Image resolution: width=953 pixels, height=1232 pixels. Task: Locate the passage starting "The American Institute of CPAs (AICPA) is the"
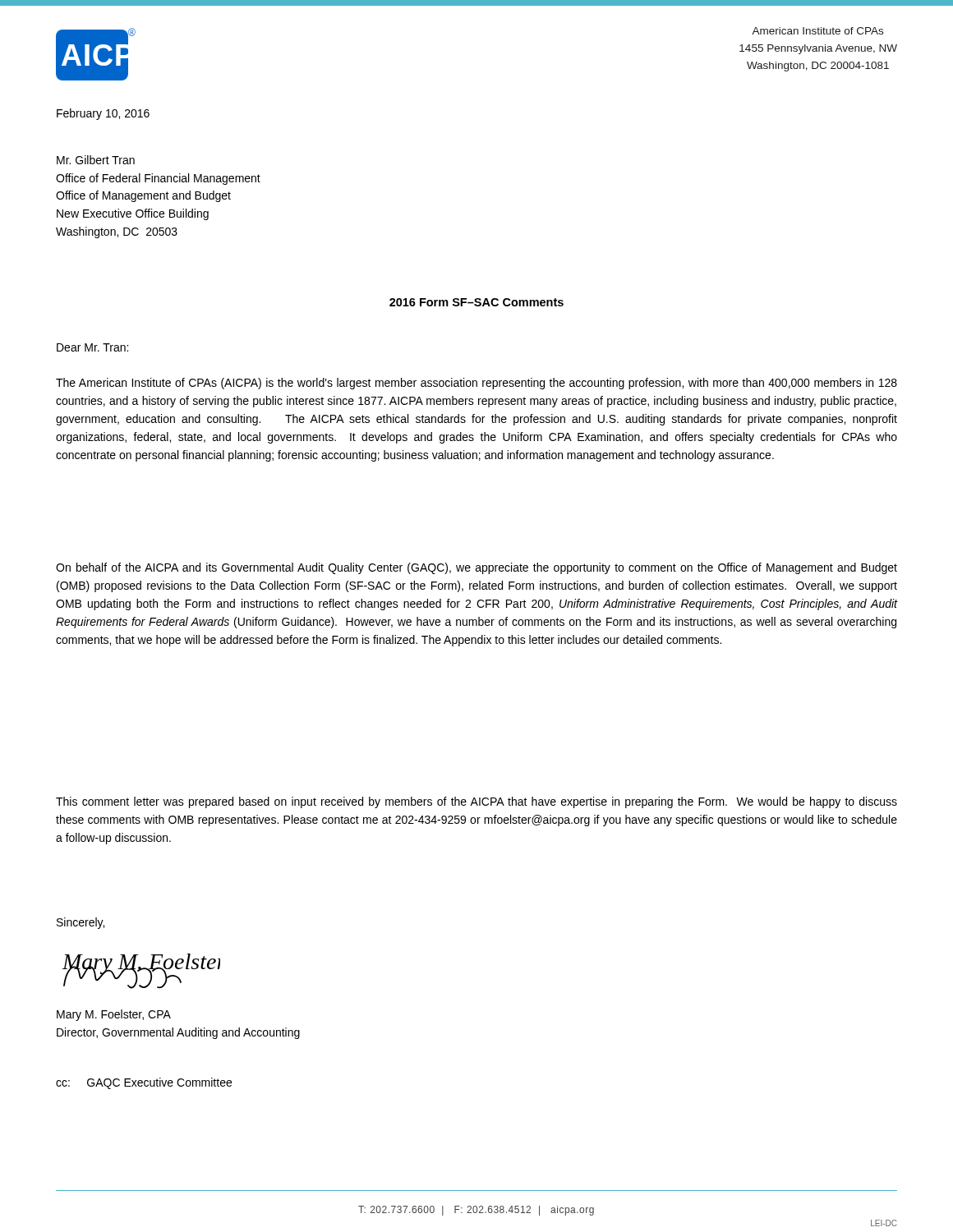click(476, 419)
